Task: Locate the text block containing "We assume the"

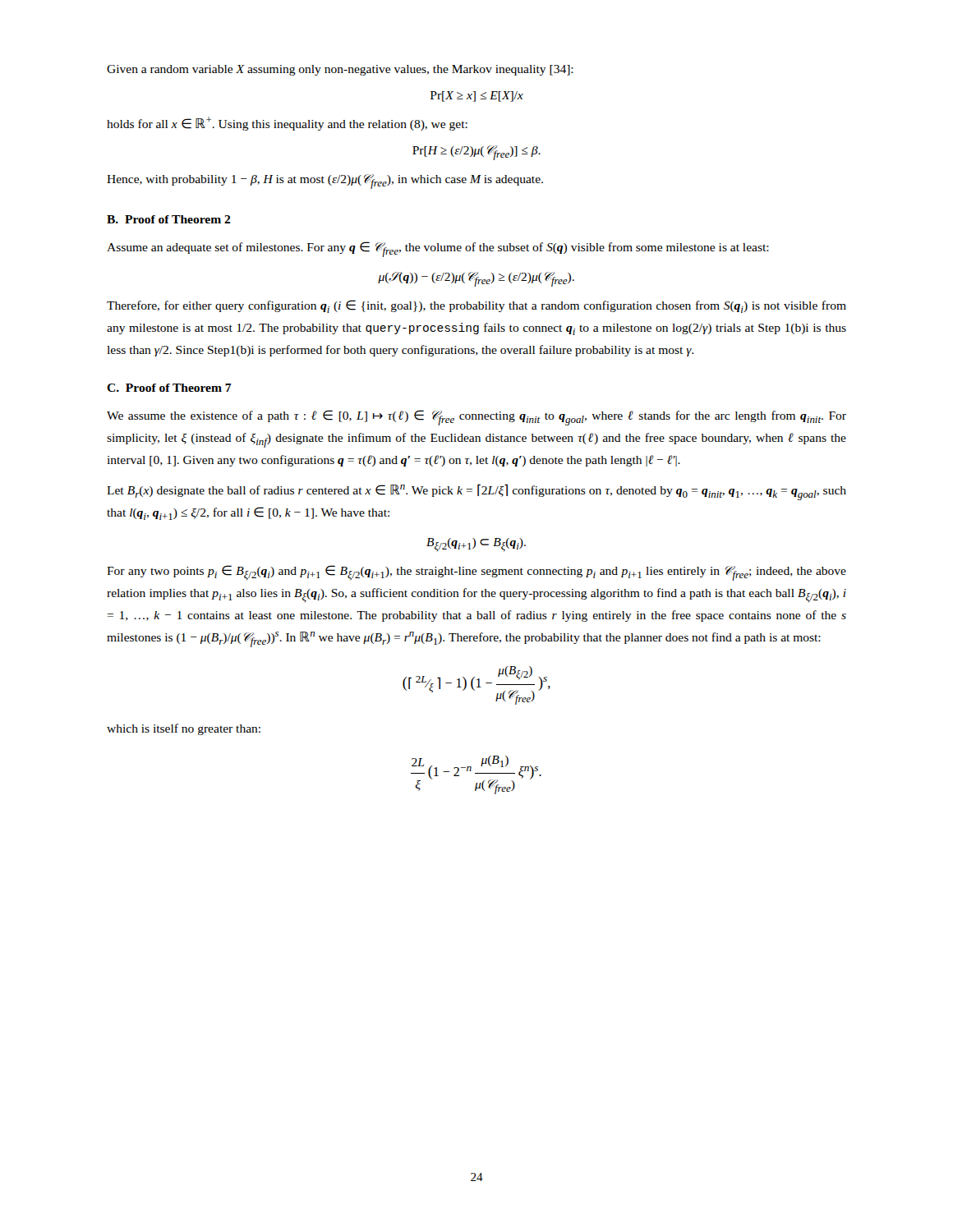Action: coord(476,437)
